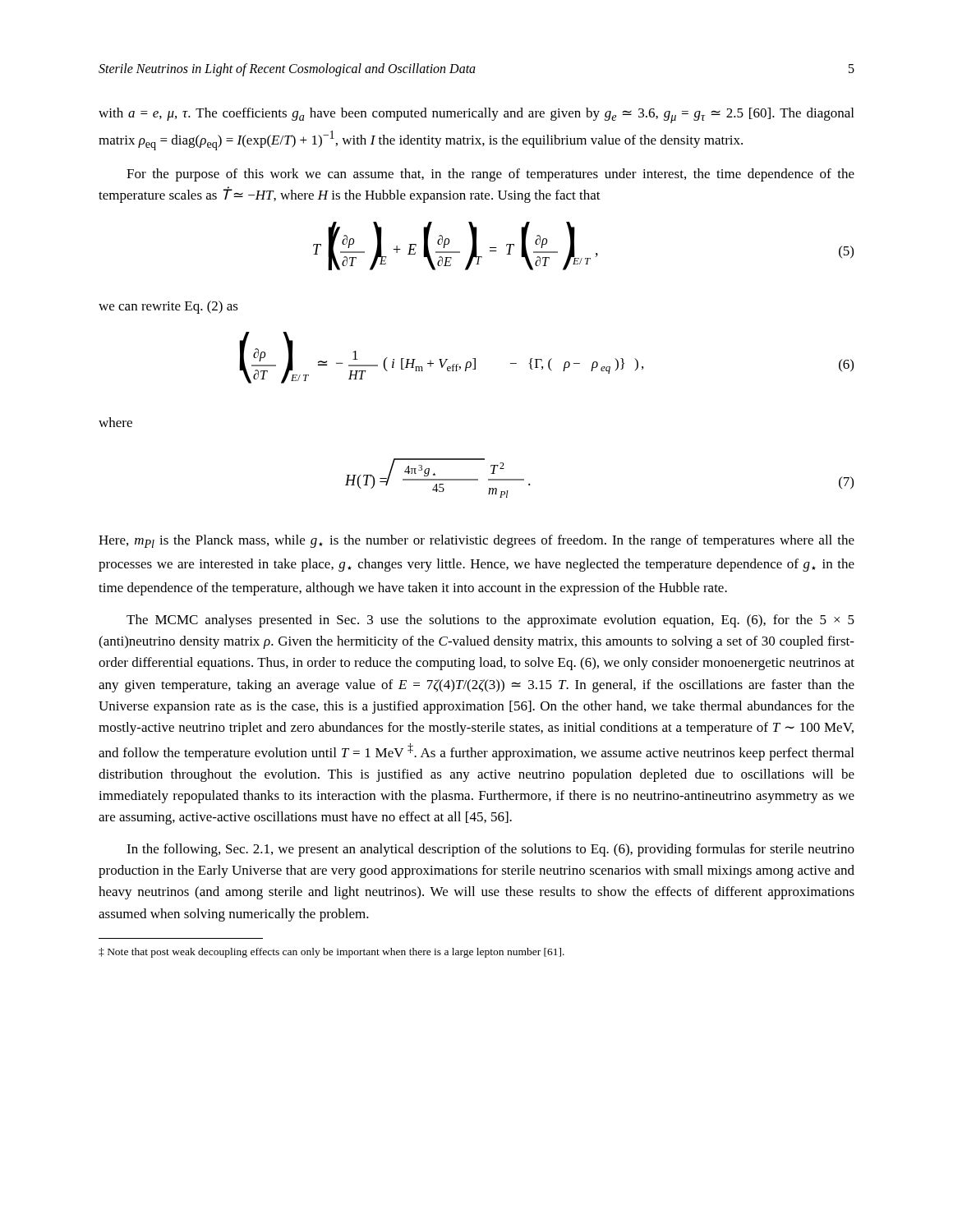Locate the formula that says "T ⎛ ⎝"
Image resolution: width=953 pixels, height=1232 pixels.
tap(579, 251)
